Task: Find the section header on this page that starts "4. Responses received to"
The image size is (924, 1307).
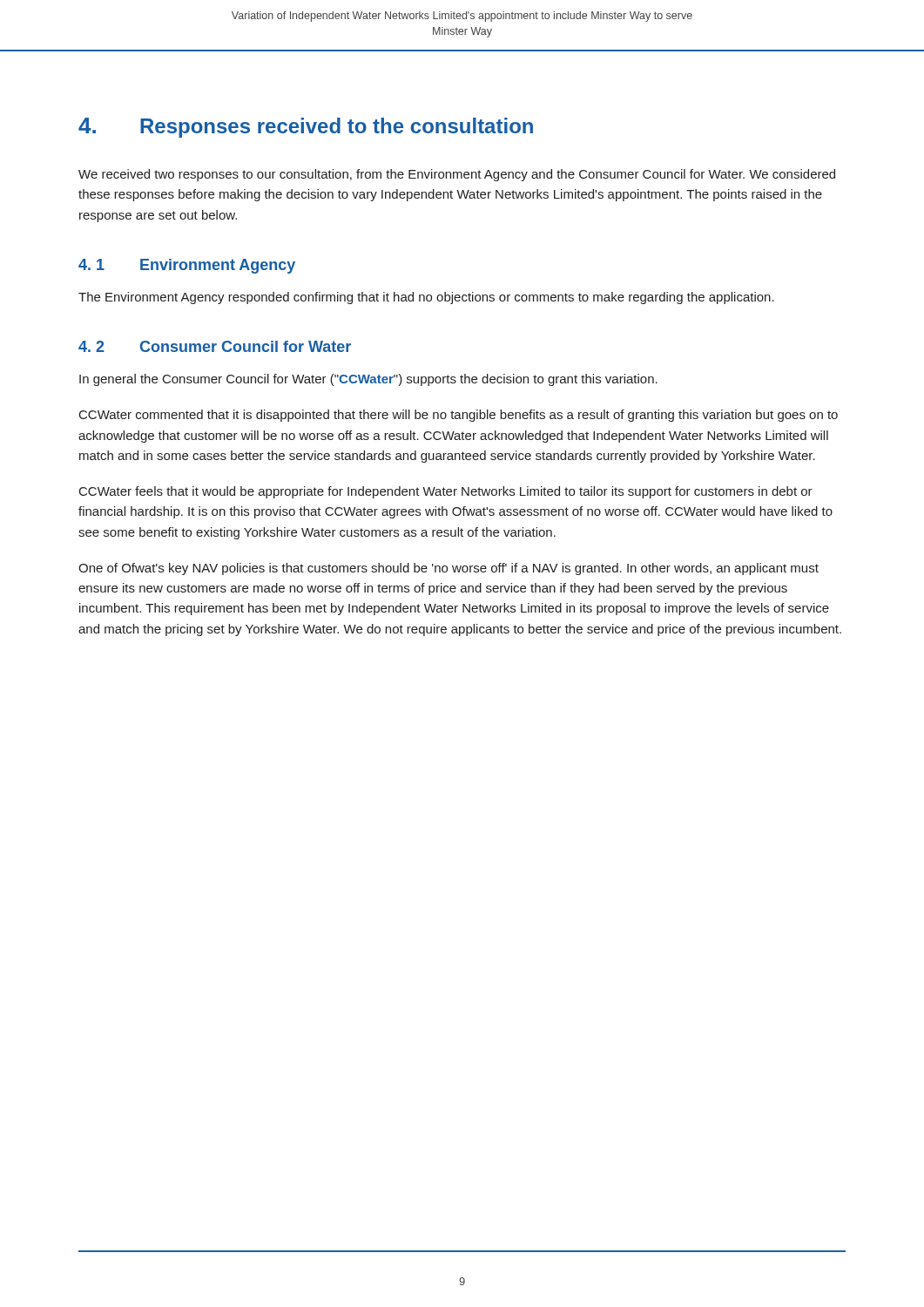Action: (306, 126)
